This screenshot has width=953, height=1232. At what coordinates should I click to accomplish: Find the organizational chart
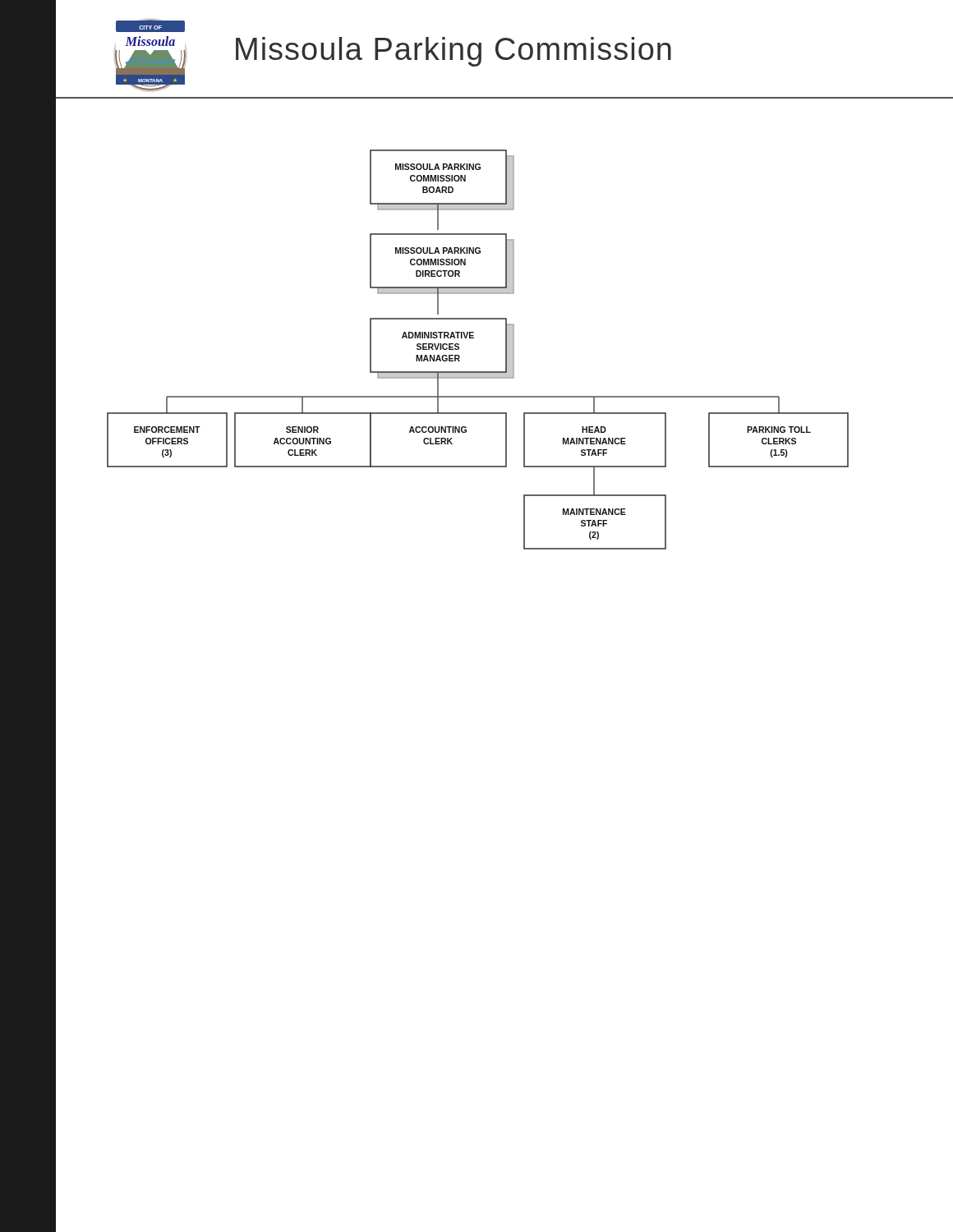click(504, 671)
